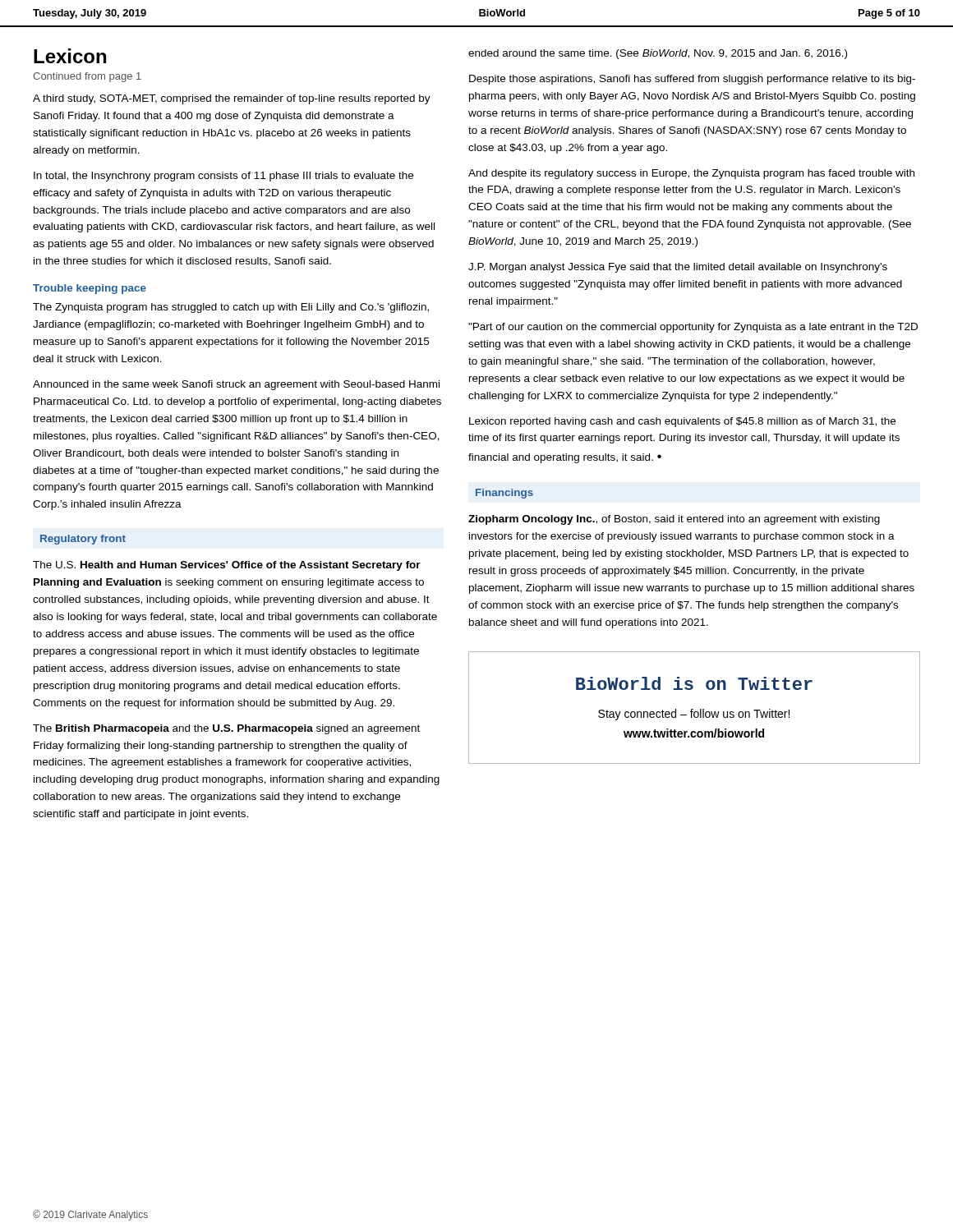Screen dimensions: 1232x953
Task: Click on the text block containing "A third study, SOTA-MET, comprised"
Action: tap(231, 124)
